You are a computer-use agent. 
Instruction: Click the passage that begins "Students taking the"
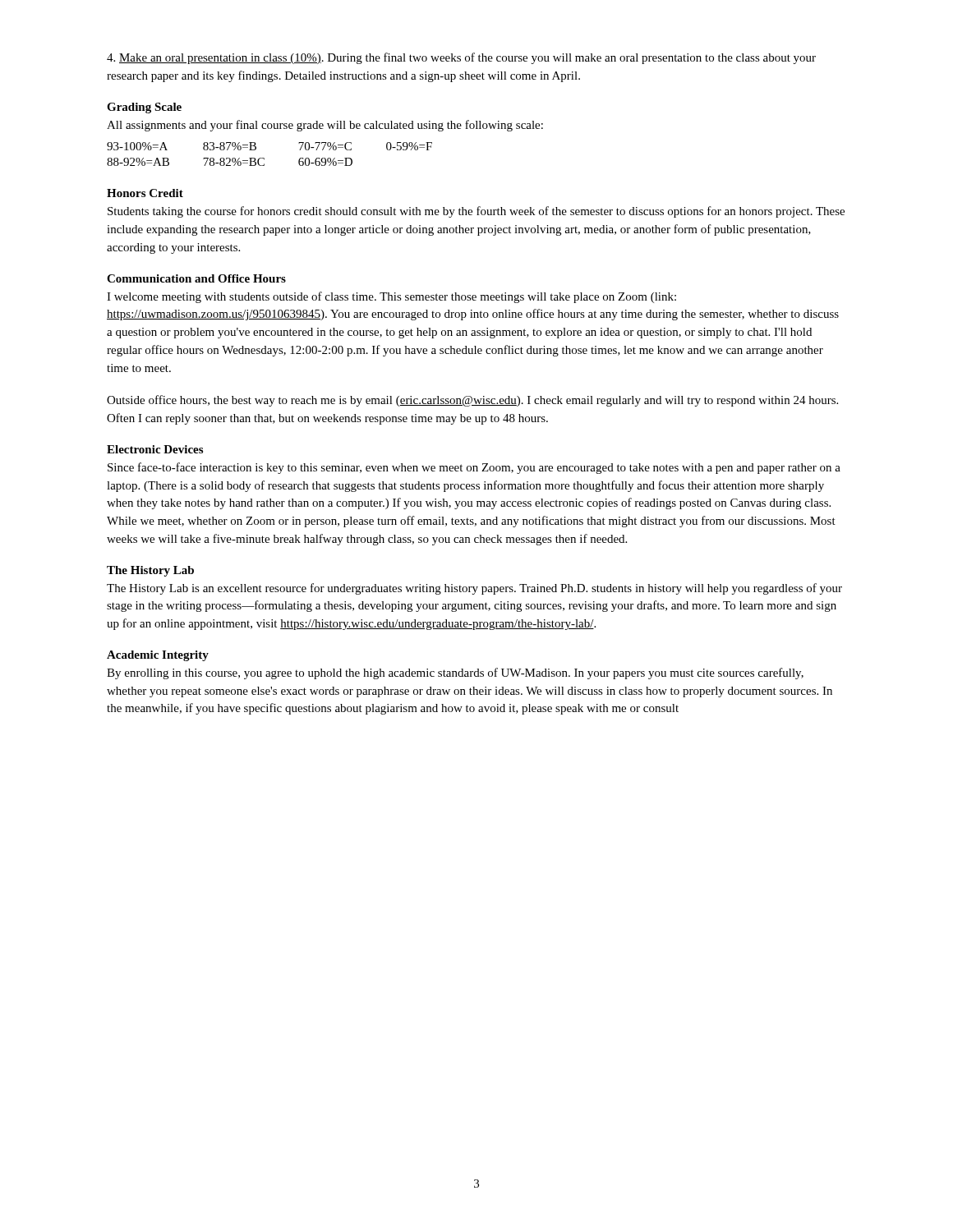coord(476,230)
